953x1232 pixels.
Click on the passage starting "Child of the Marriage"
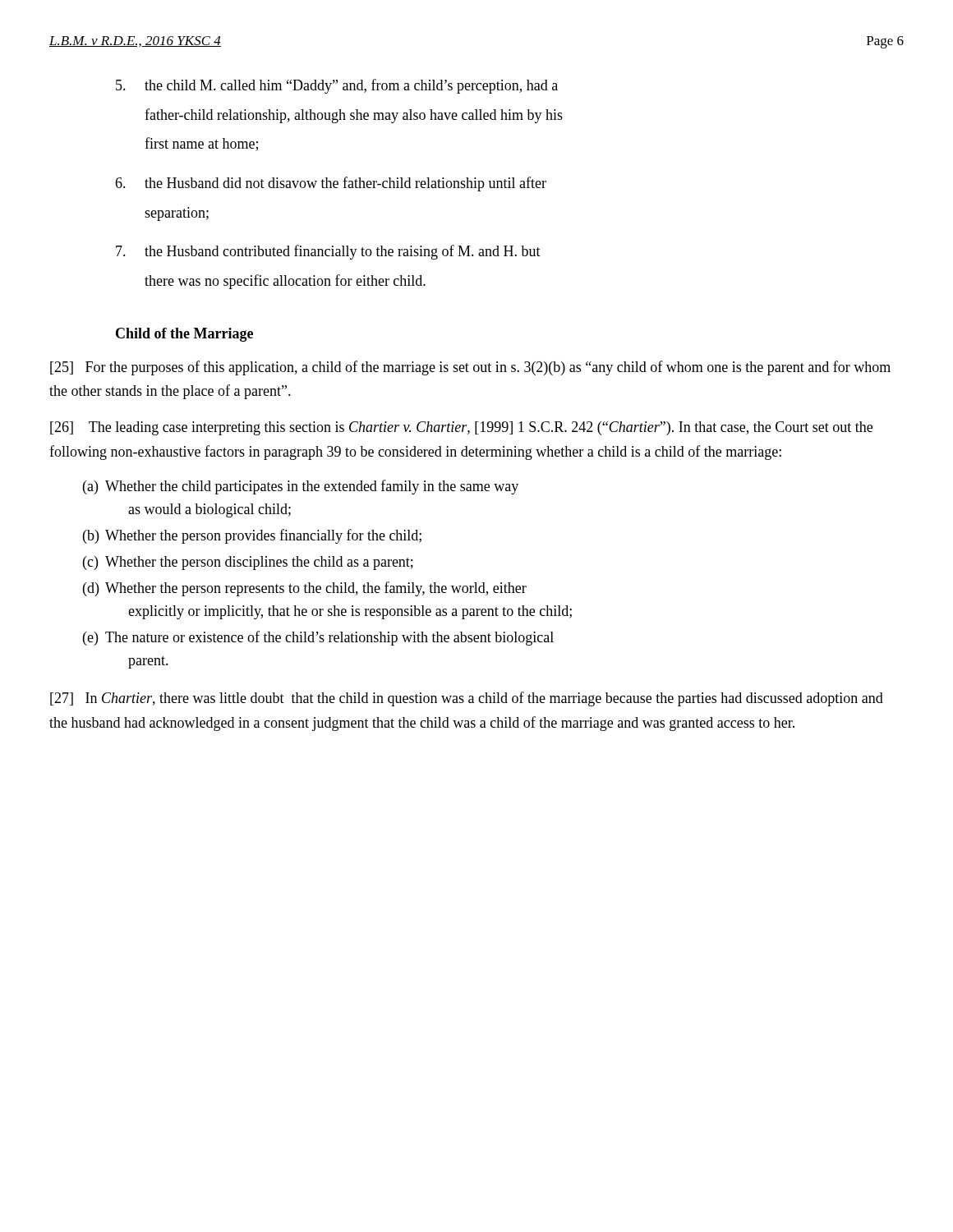click(184, 333)
